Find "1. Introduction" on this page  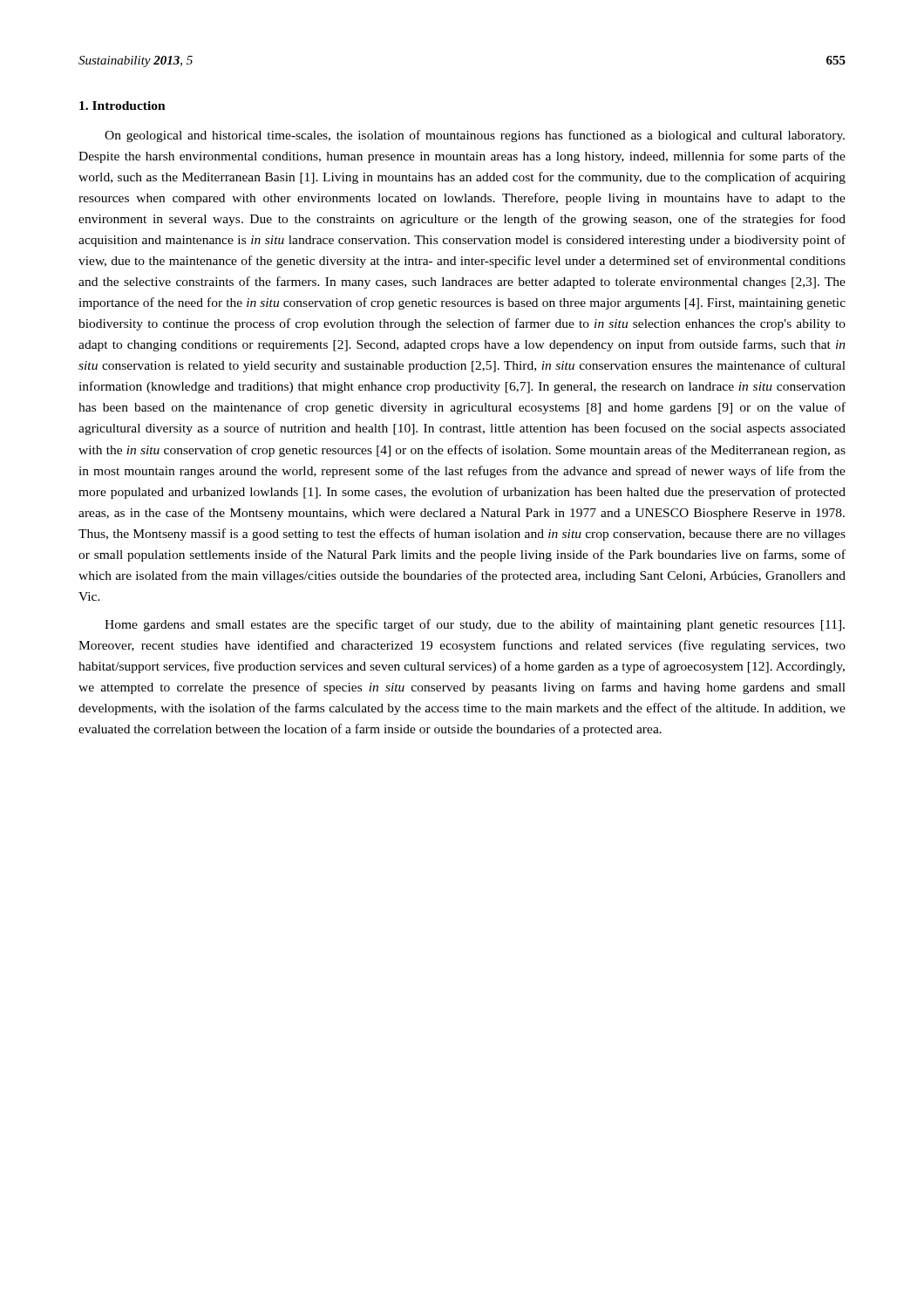[122, 105]
